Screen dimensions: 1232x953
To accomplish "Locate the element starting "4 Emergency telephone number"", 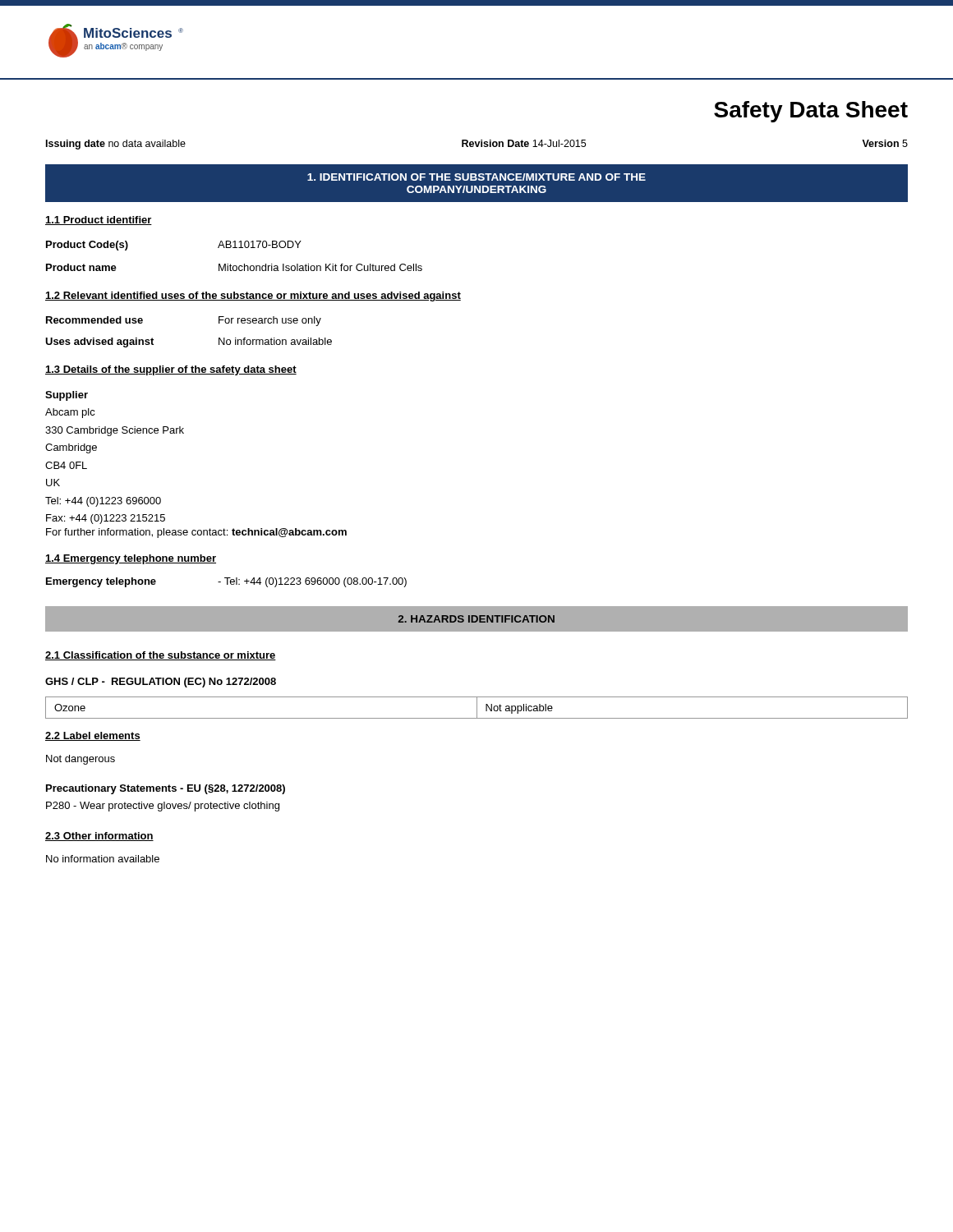I will pyautogui.click(x=131, y=558).
